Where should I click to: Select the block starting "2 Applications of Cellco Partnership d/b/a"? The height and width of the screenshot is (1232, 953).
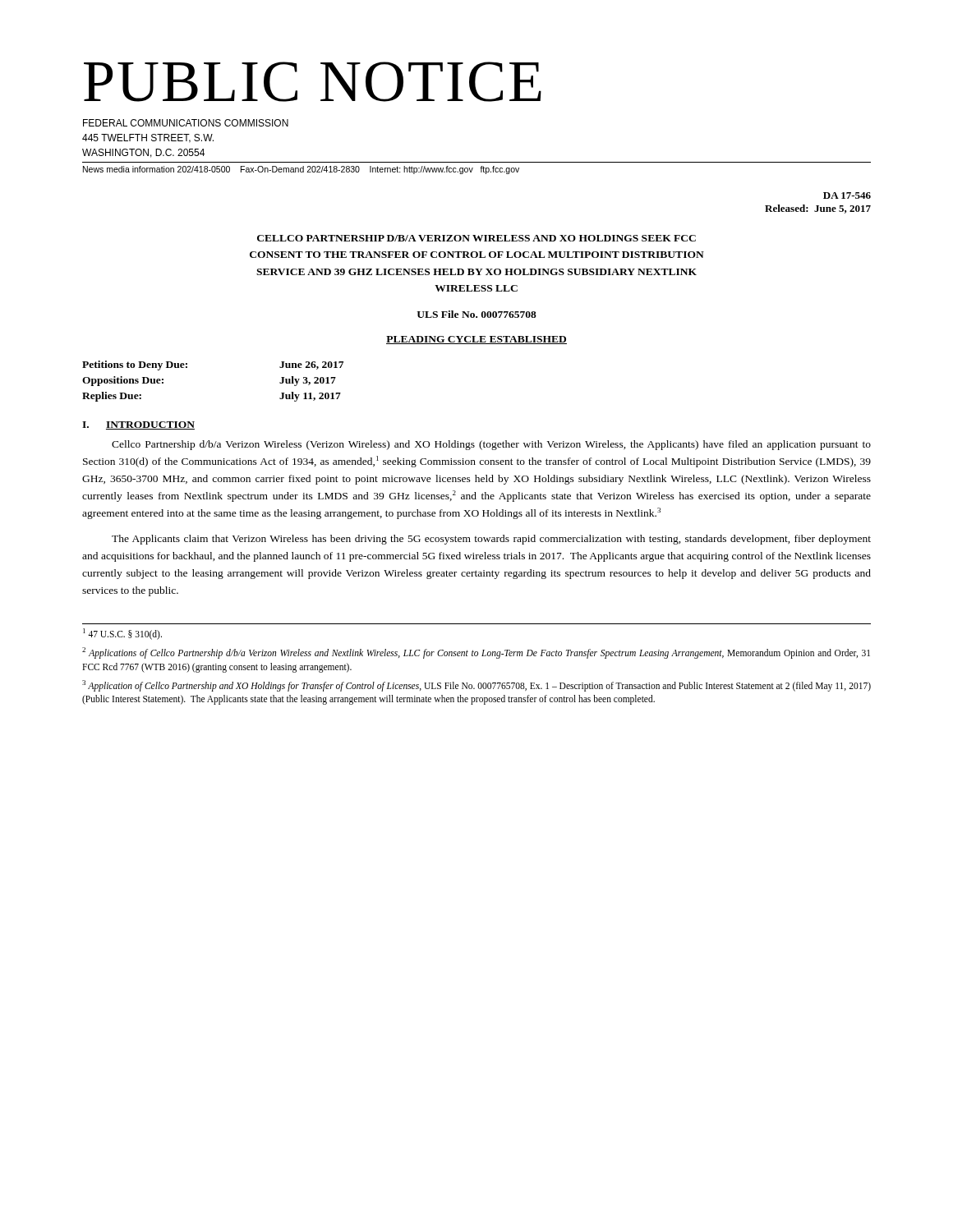click(x=476, y=659)
